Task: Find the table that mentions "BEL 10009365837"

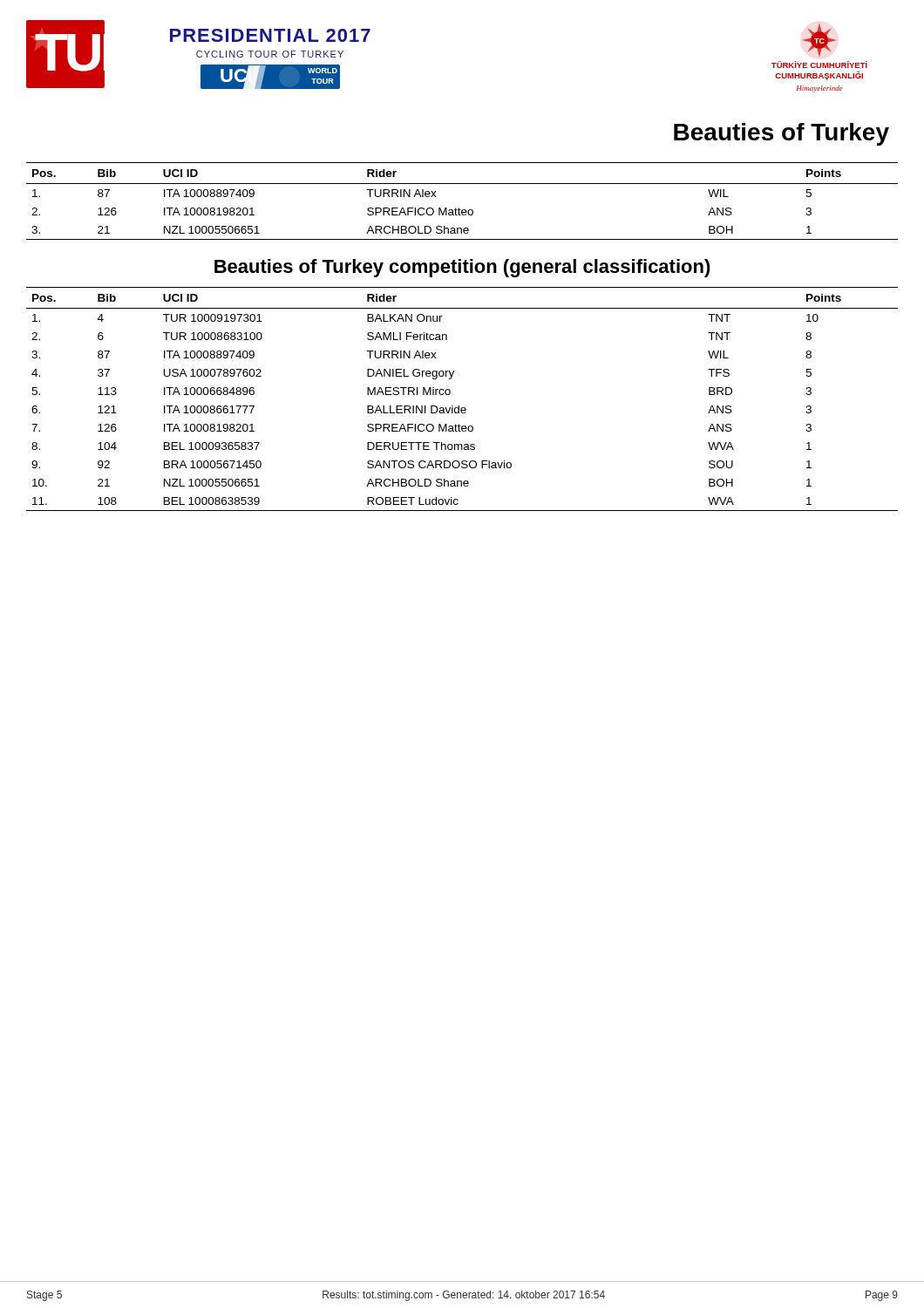Action: (462, 399)
